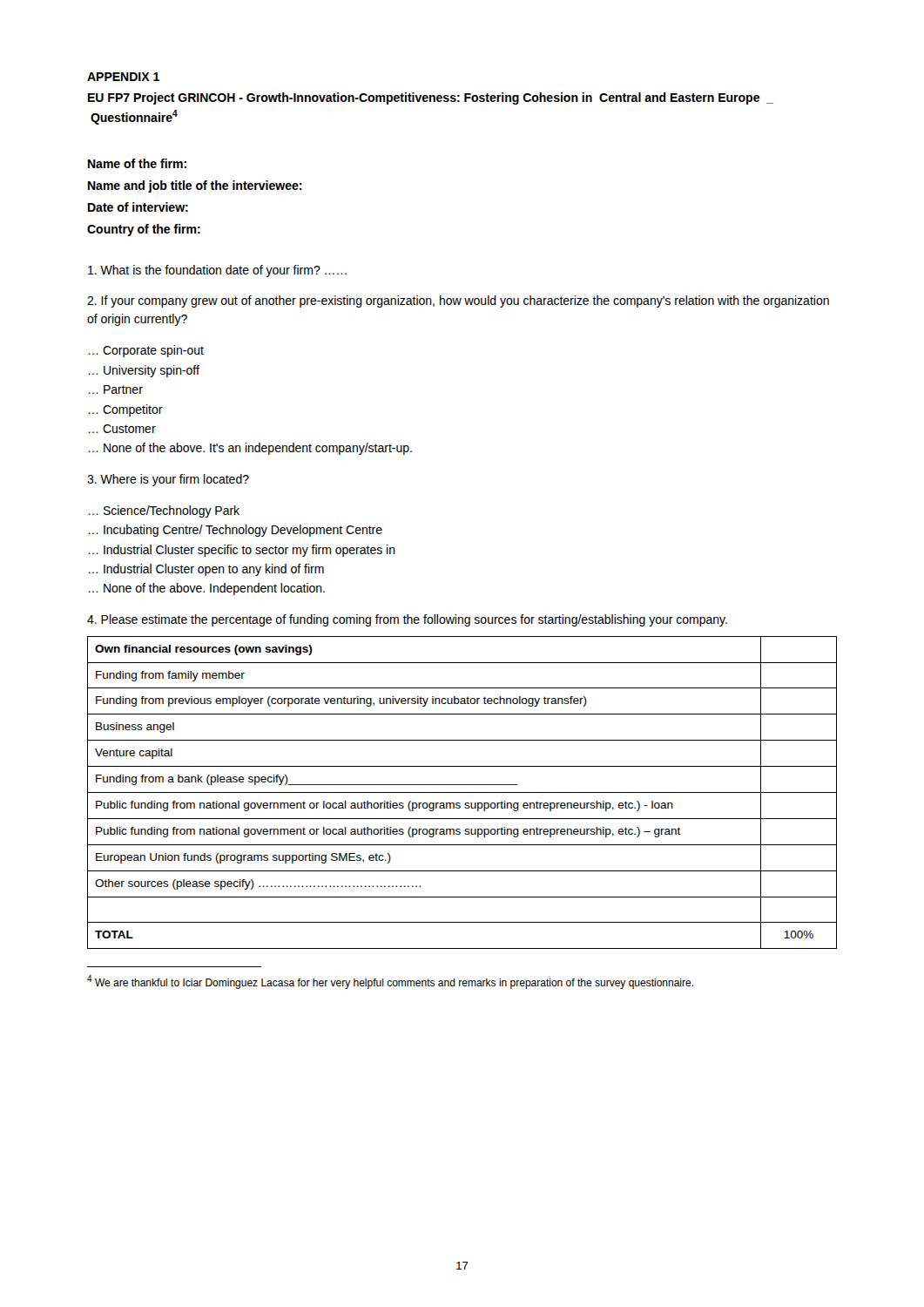Locate the text block starting "… Partner"
This screenshot has width=924, height=1307.
[115, 390]
